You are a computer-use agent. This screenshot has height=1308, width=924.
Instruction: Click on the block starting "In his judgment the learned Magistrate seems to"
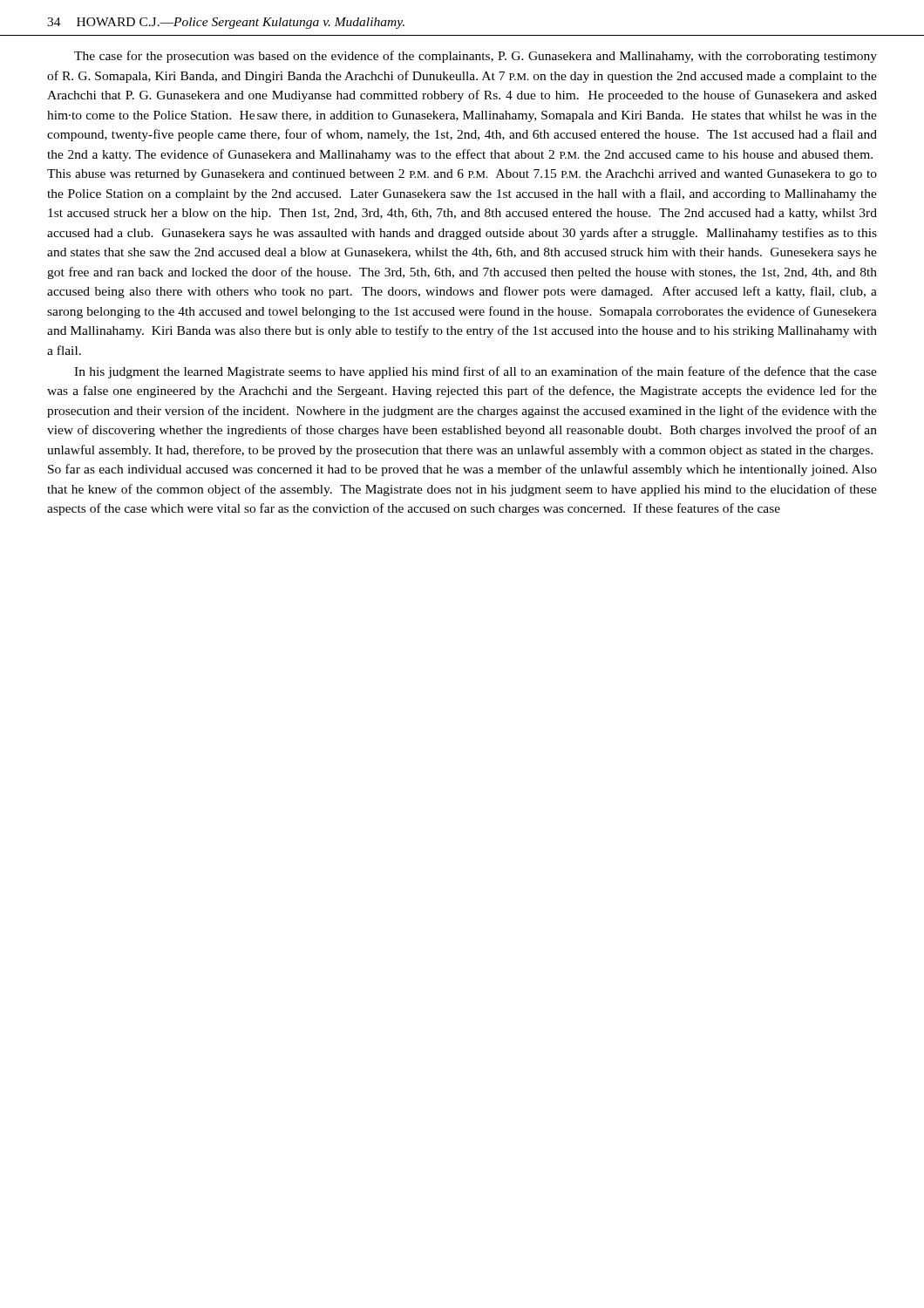tap(462, 440)
